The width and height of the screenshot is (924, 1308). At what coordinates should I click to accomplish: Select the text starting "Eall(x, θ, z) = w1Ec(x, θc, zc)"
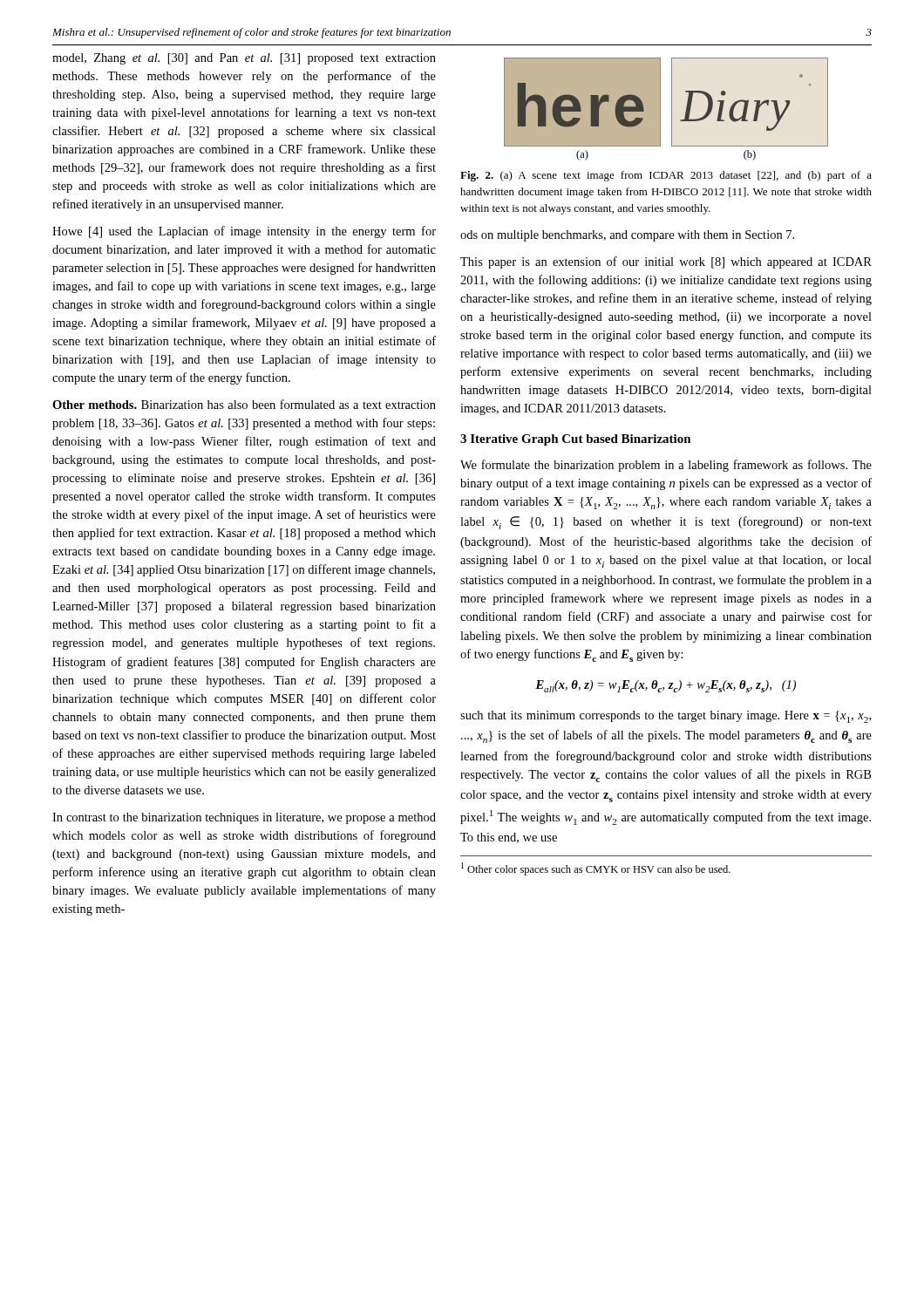[666, 686]
